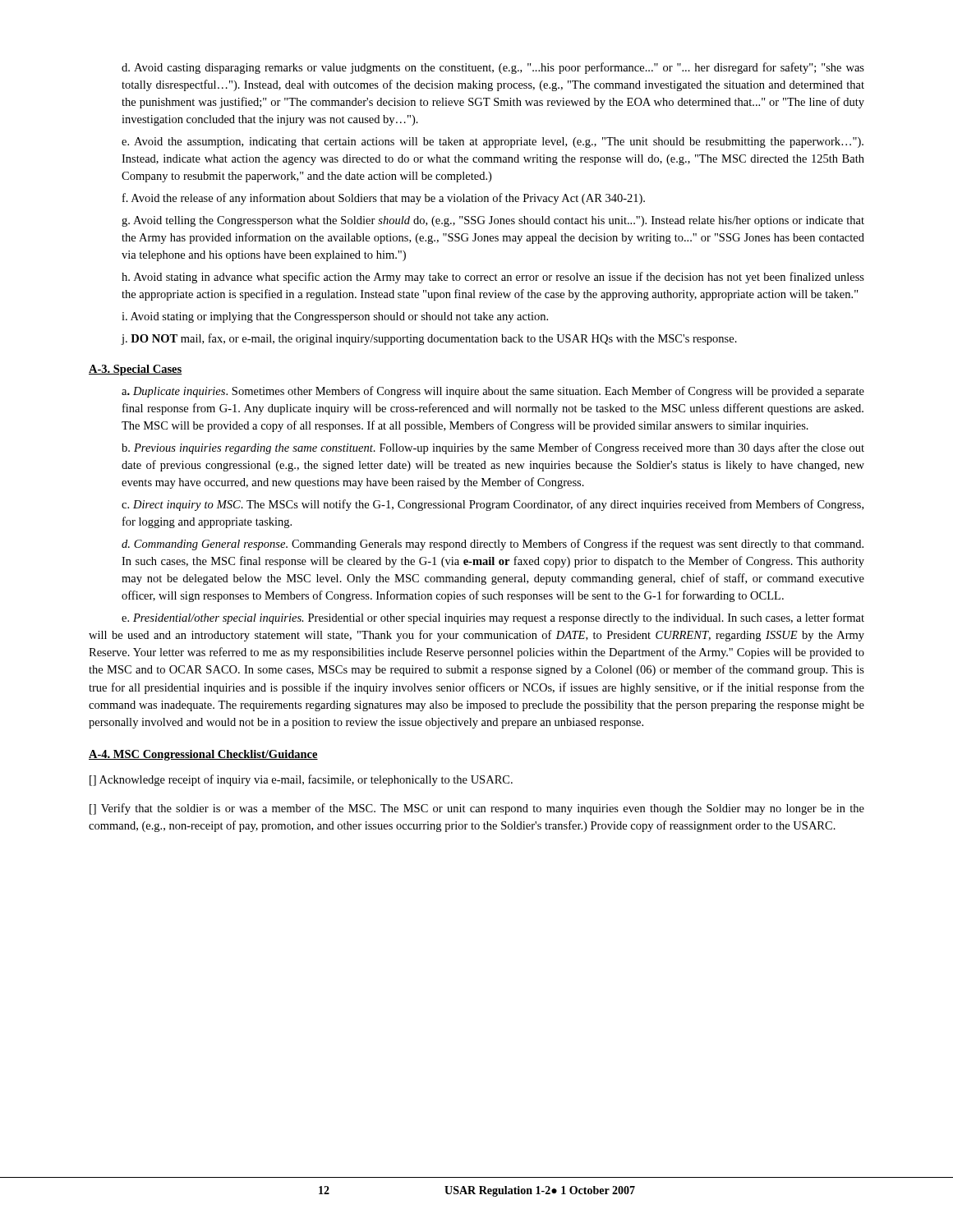Click the passage that begins "[] Verify that the soldier is or was"

[x=476, y=817]
